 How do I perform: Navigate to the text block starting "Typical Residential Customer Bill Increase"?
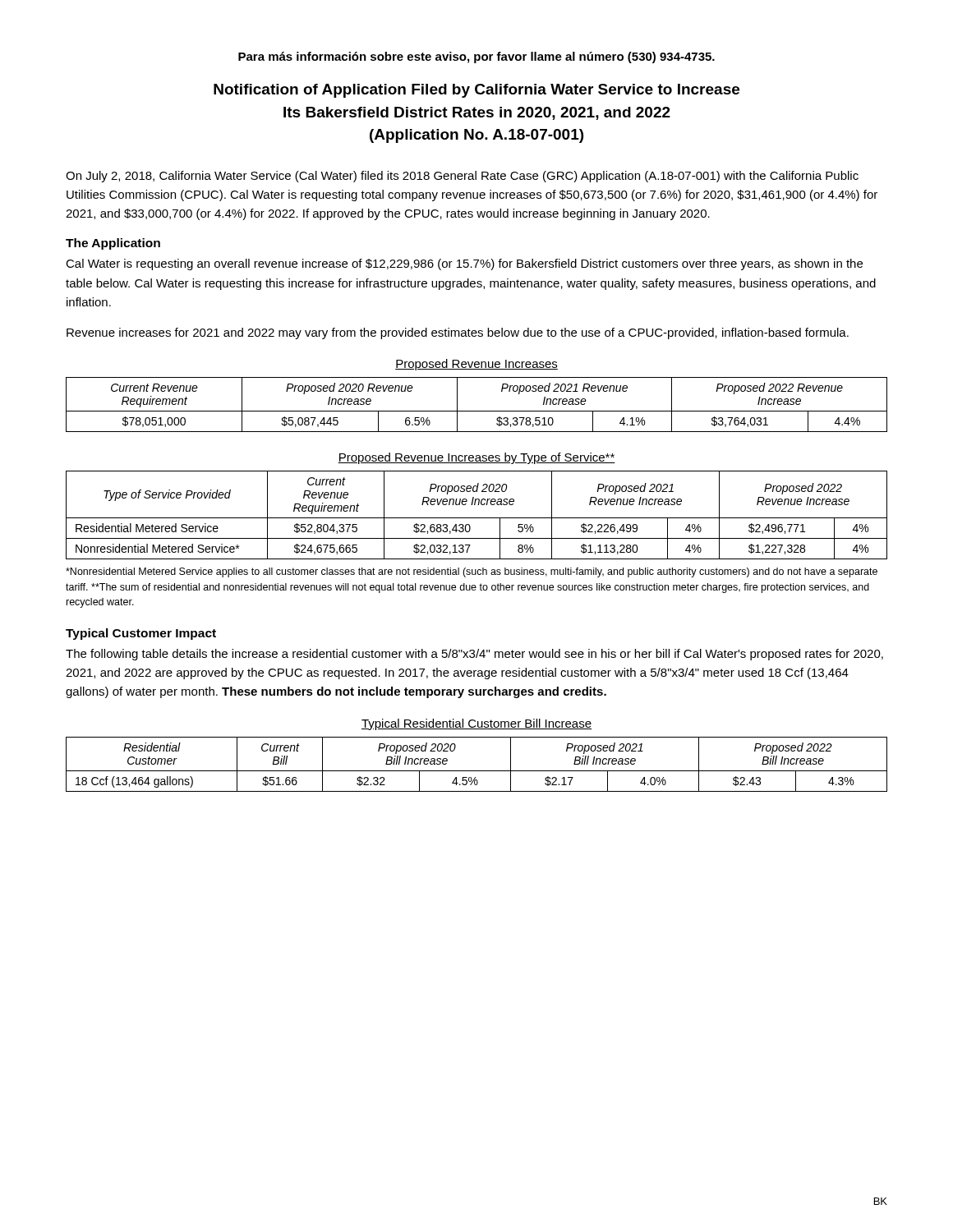click(476, 723)
